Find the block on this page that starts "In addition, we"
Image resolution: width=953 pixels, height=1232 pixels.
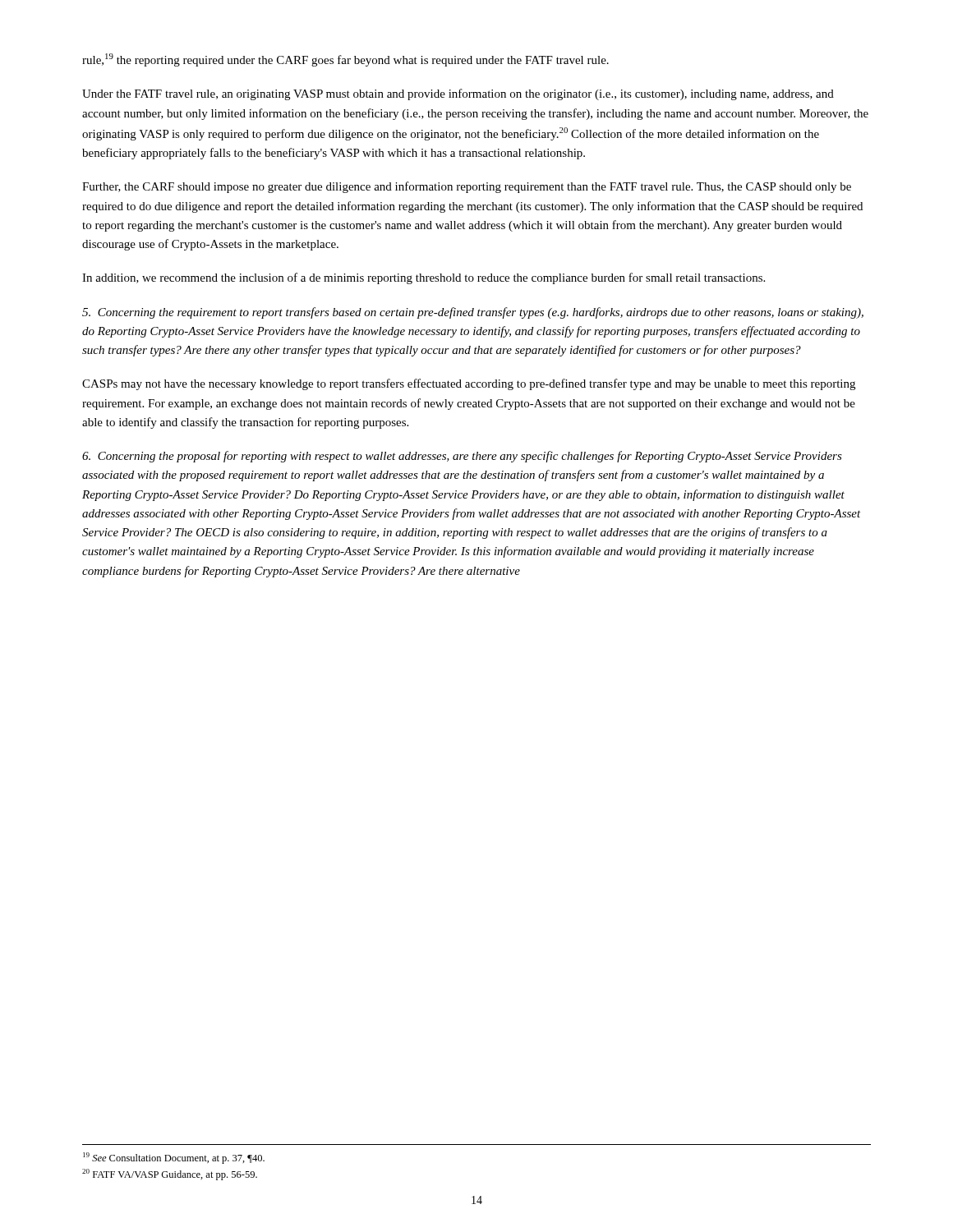[424, 278]
